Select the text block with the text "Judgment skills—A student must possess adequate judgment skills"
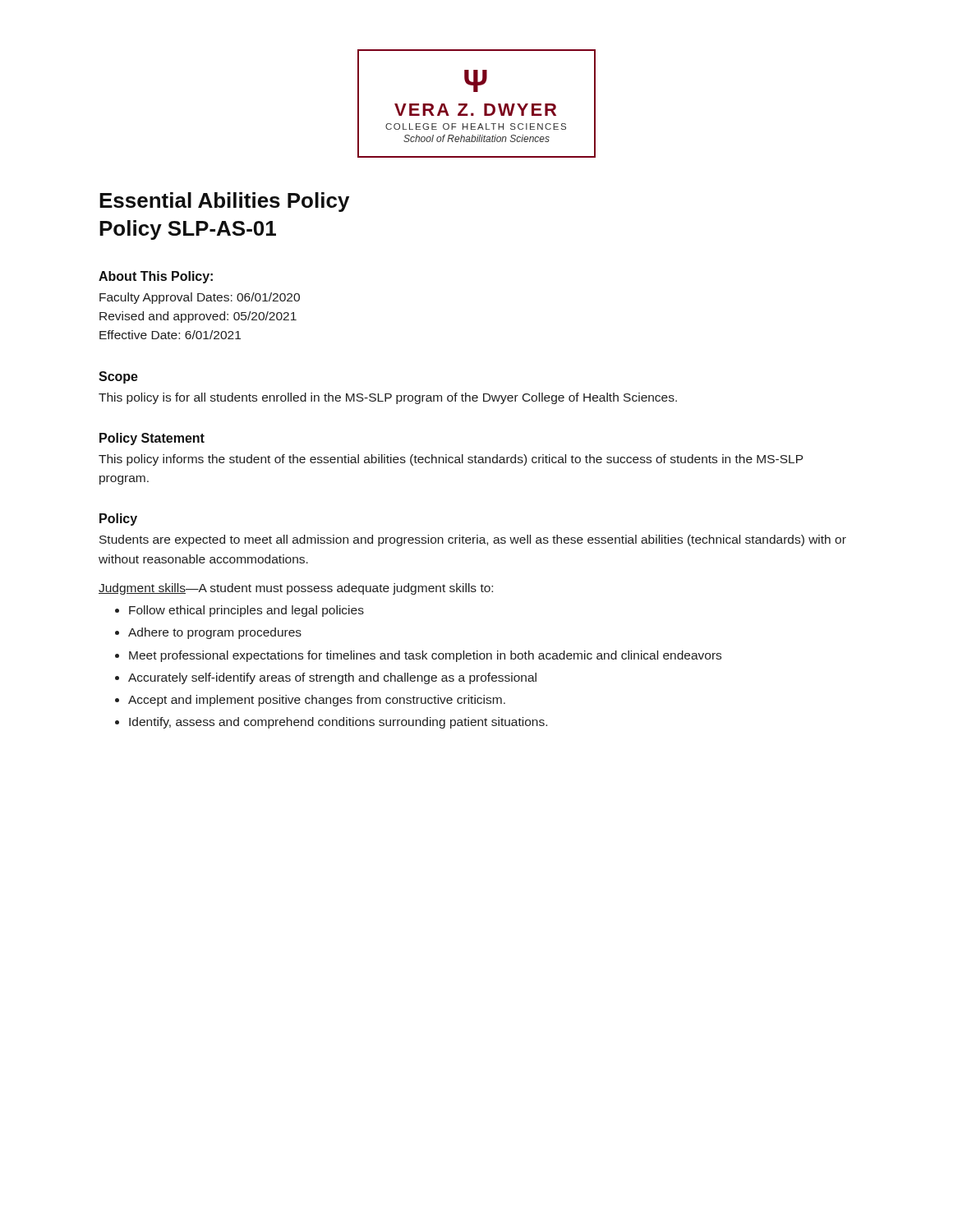Viewport: 953px width, 1232px height. click(x=296, y=587)
